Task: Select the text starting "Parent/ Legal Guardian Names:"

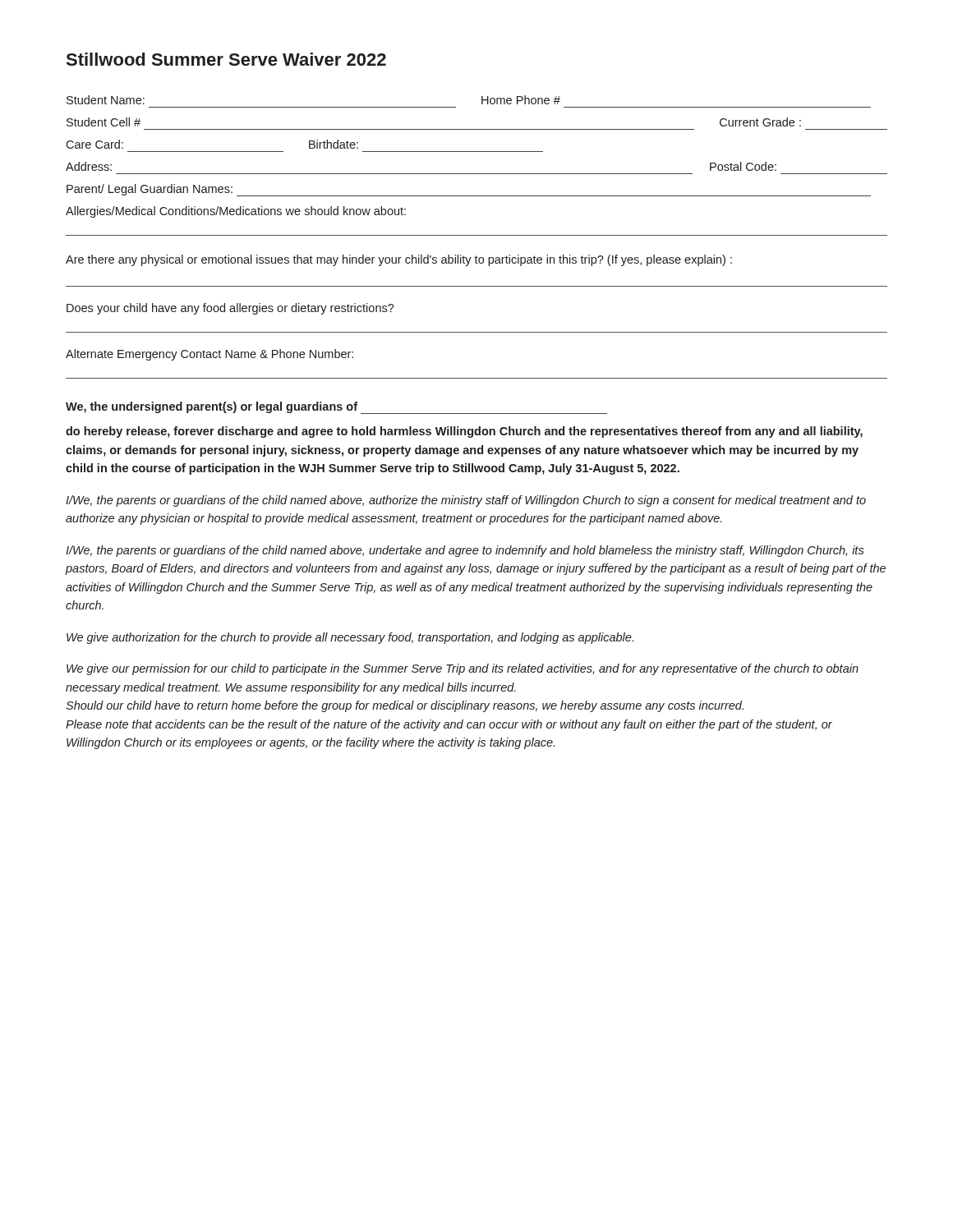Action: (x=468, y=189)
